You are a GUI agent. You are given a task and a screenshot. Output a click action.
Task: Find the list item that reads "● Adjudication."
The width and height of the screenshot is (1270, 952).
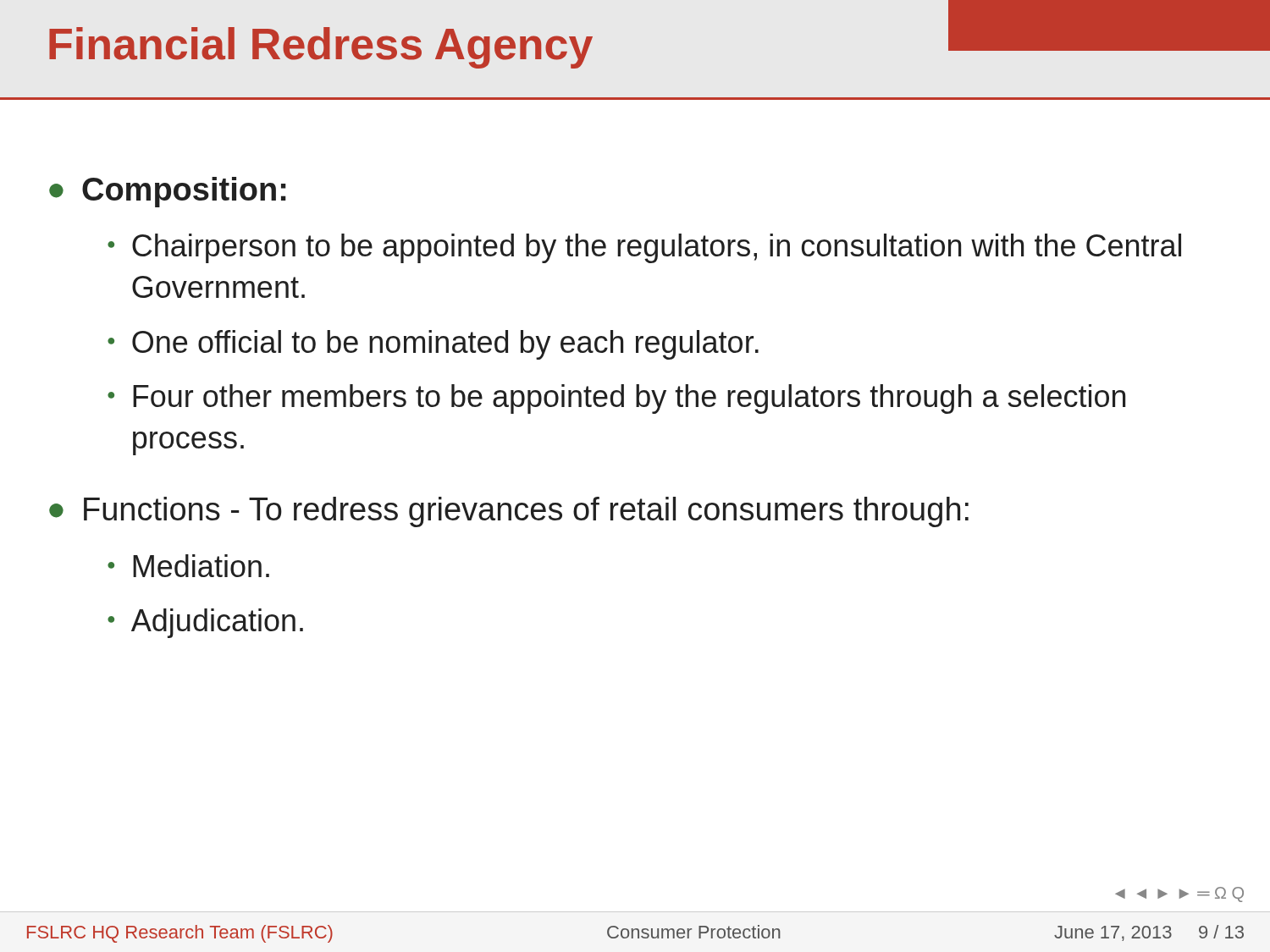206,622
